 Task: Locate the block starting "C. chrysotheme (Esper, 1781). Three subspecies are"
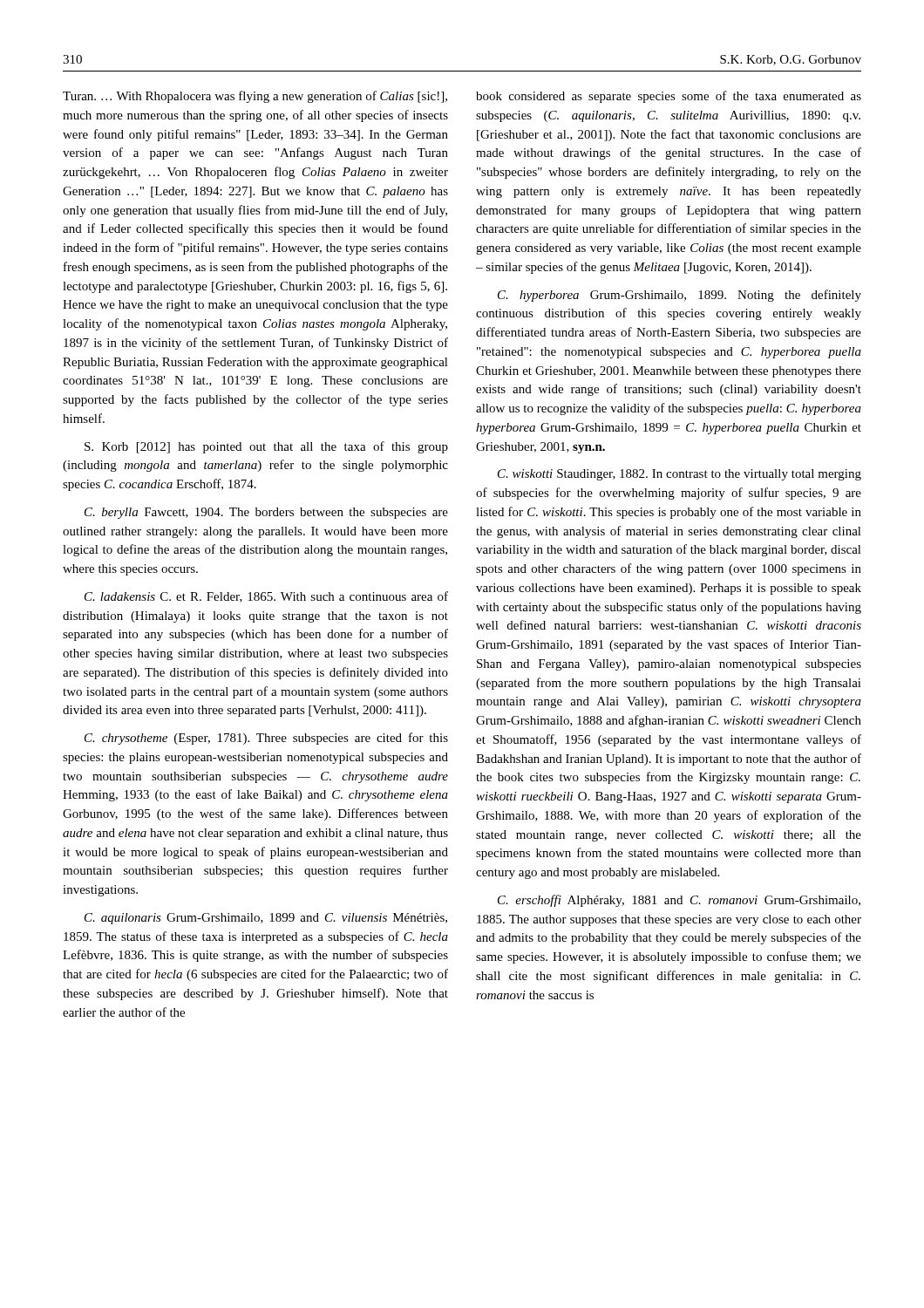point(255,814)
